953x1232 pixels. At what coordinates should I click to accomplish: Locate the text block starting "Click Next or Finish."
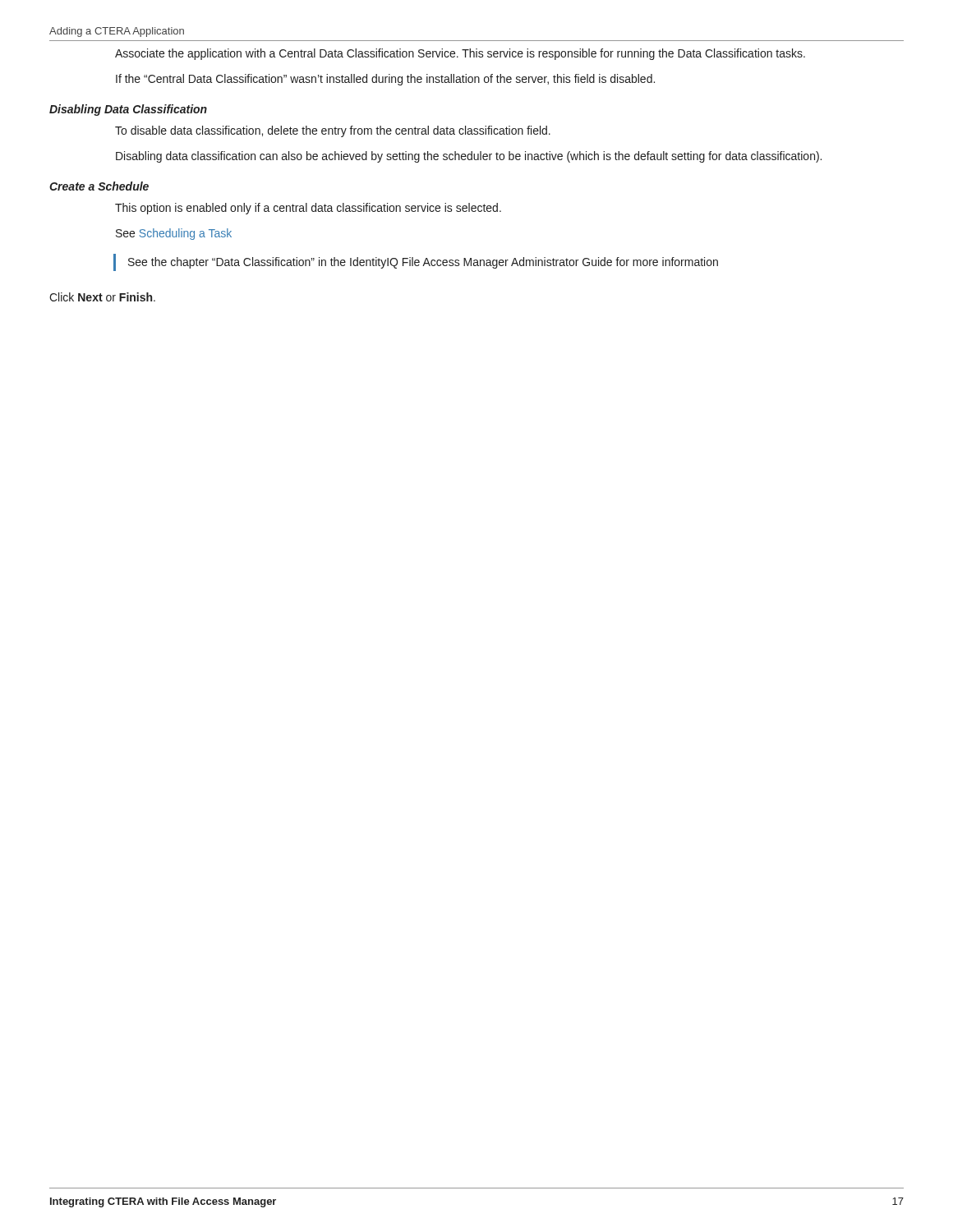pos(103,297)
